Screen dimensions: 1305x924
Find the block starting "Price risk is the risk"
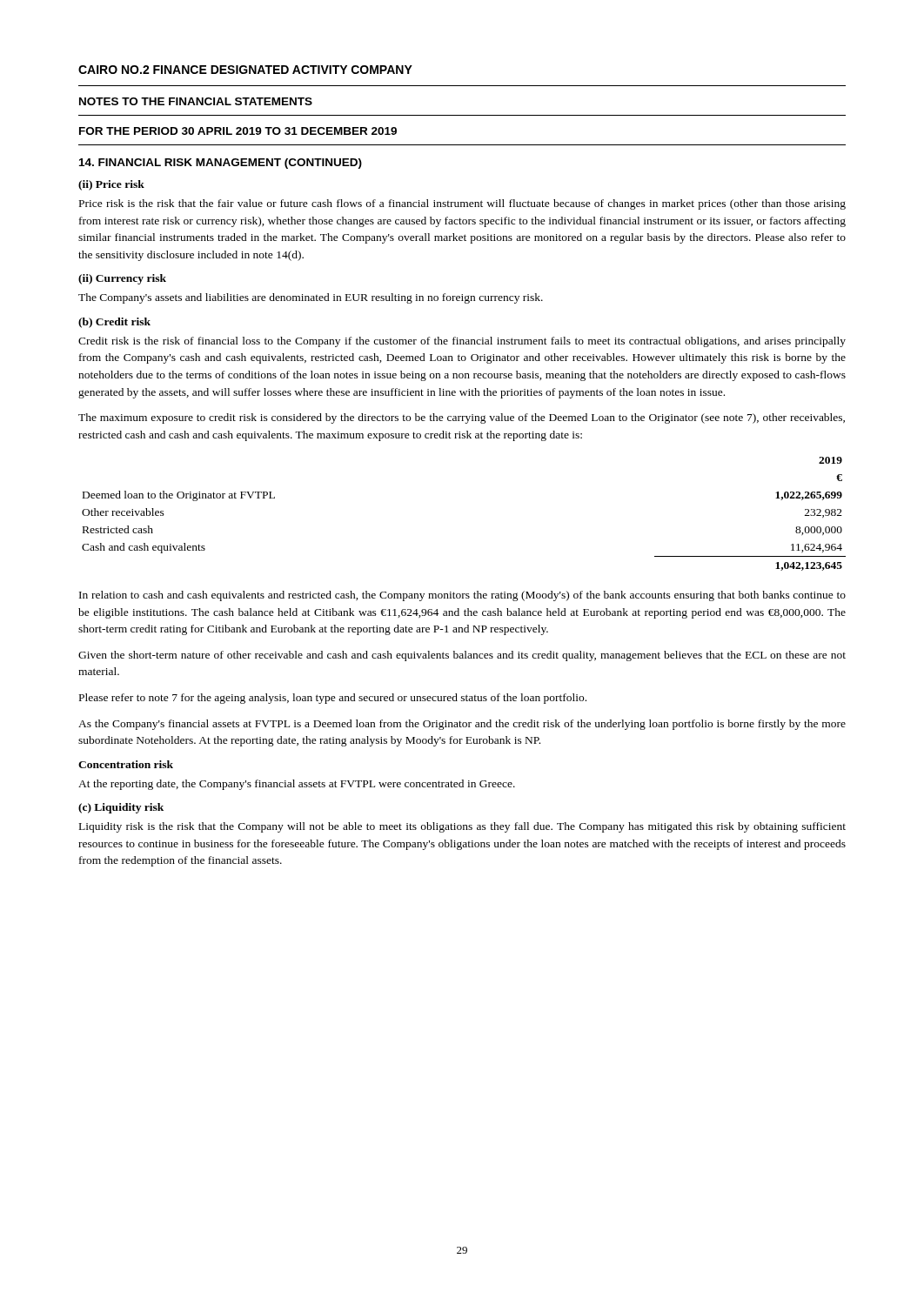tap(462, 229)
